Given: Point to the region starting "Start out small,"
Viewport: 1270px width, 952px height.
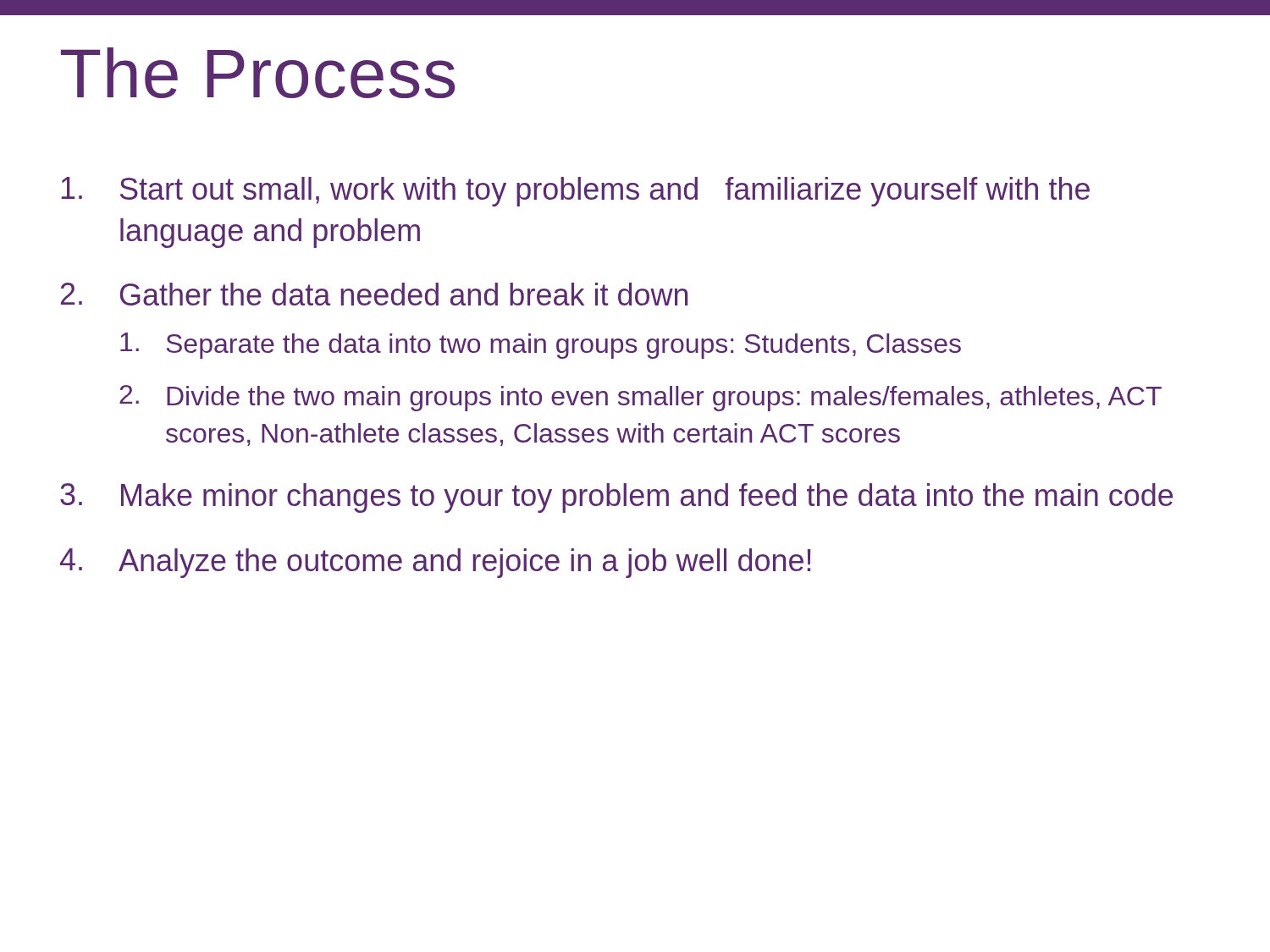Looking at the screenshot, I should [x=639, y=210].
